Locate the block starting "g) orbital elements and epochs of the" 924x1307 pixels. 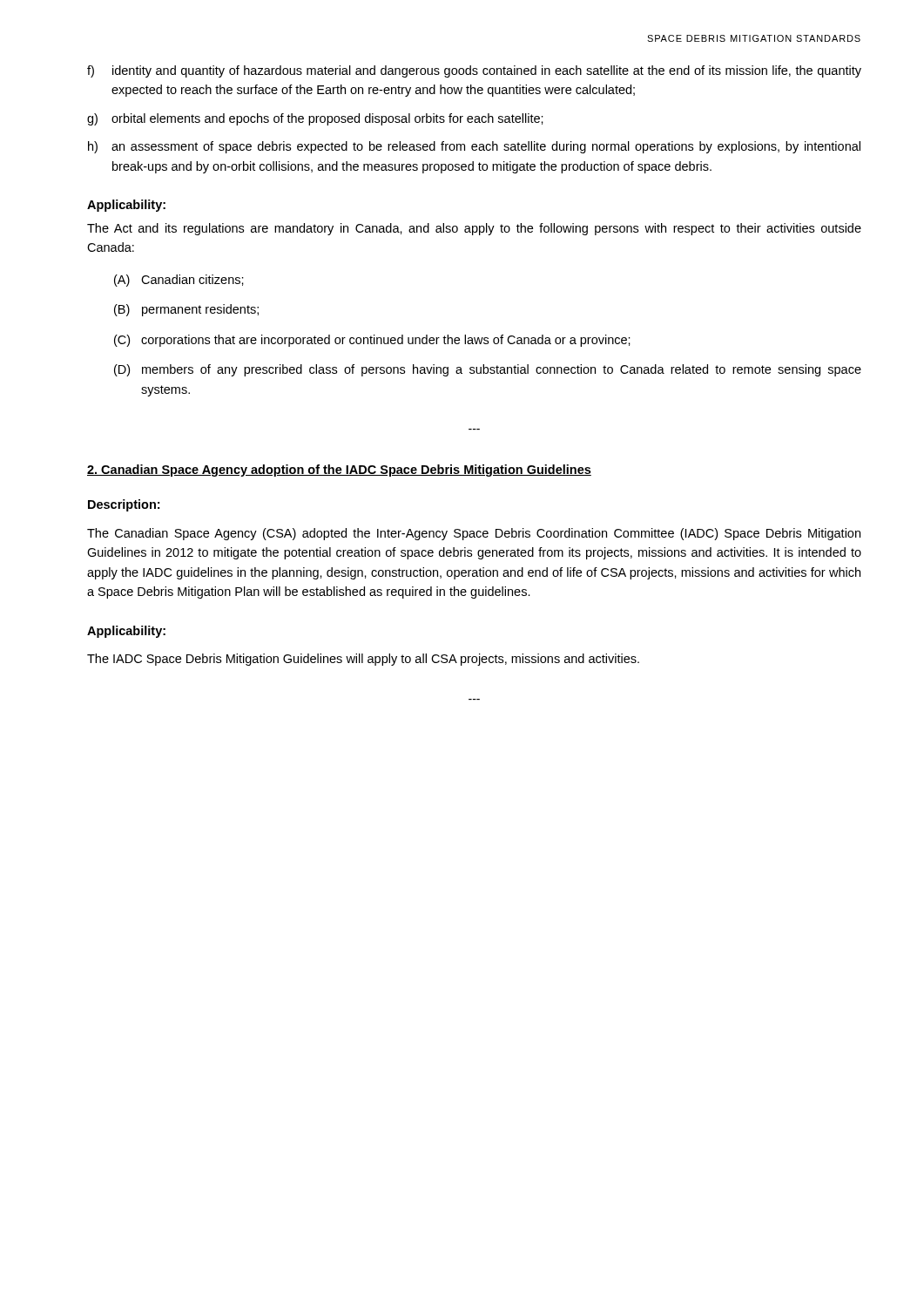coord(315,119)
